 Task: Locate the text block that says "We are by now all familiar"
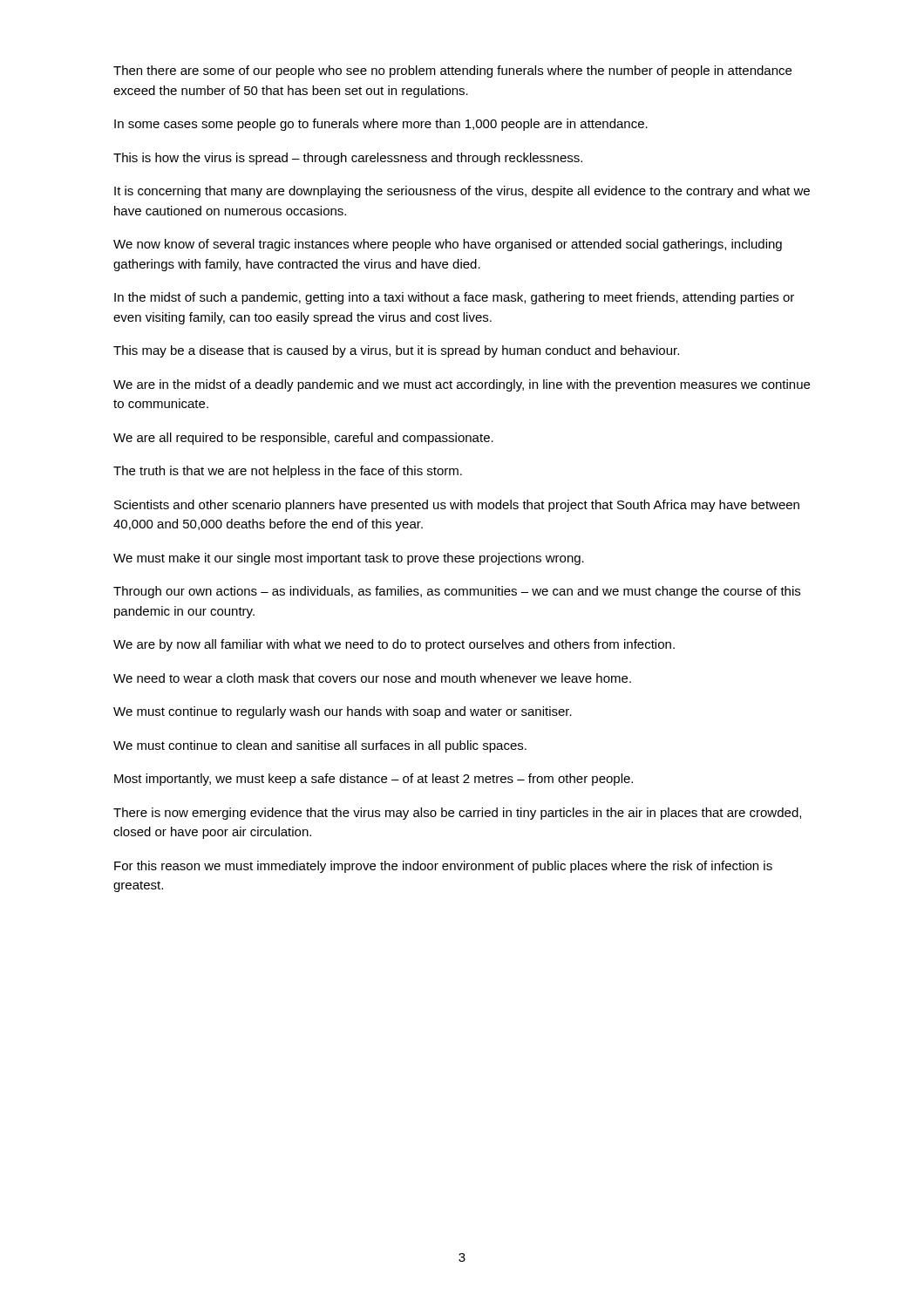[x=394, y=644]
